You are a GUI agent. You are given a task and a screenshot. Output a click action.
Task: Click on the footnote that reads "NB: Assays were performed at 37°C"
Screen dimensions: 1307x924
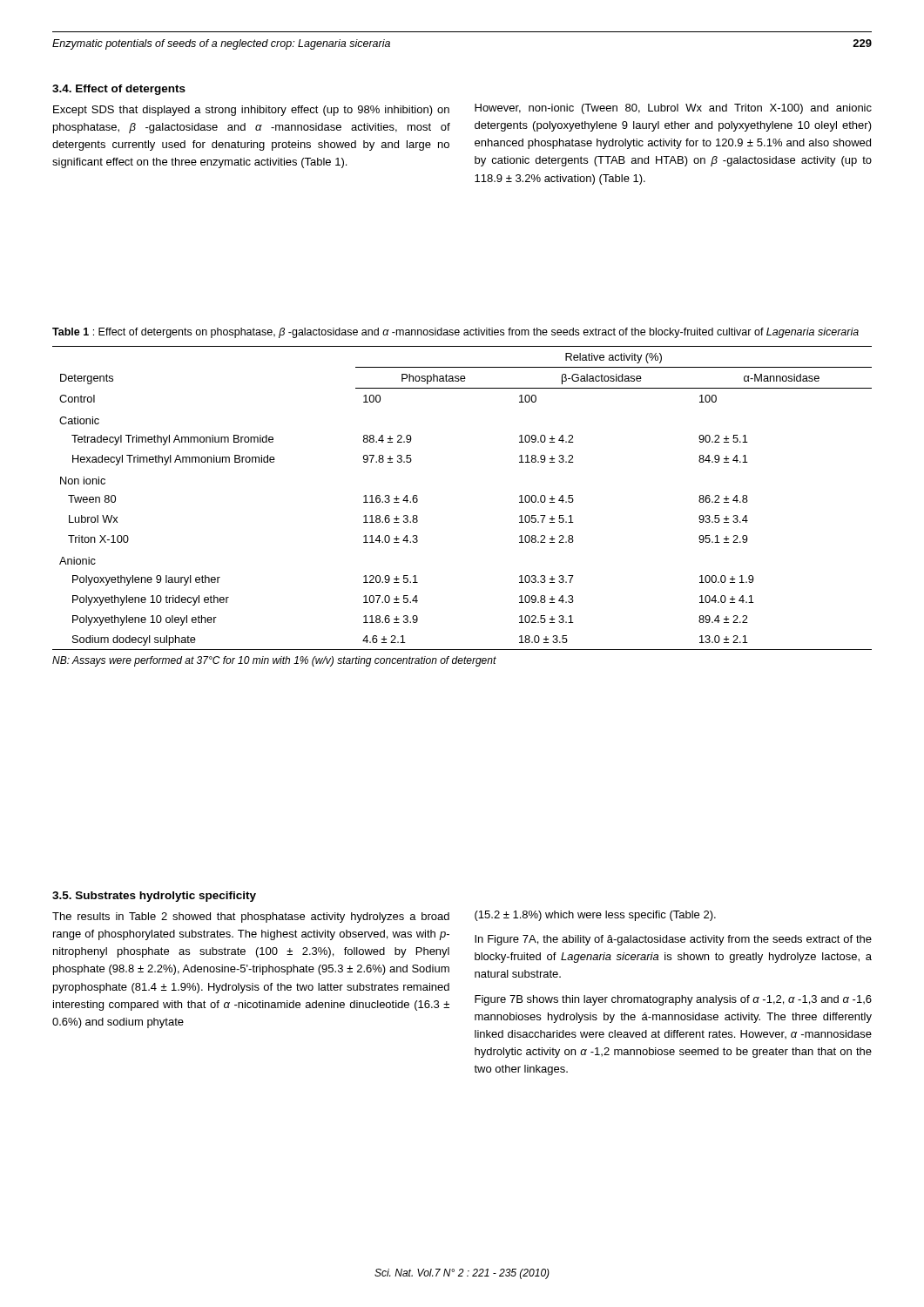[274, 660]
